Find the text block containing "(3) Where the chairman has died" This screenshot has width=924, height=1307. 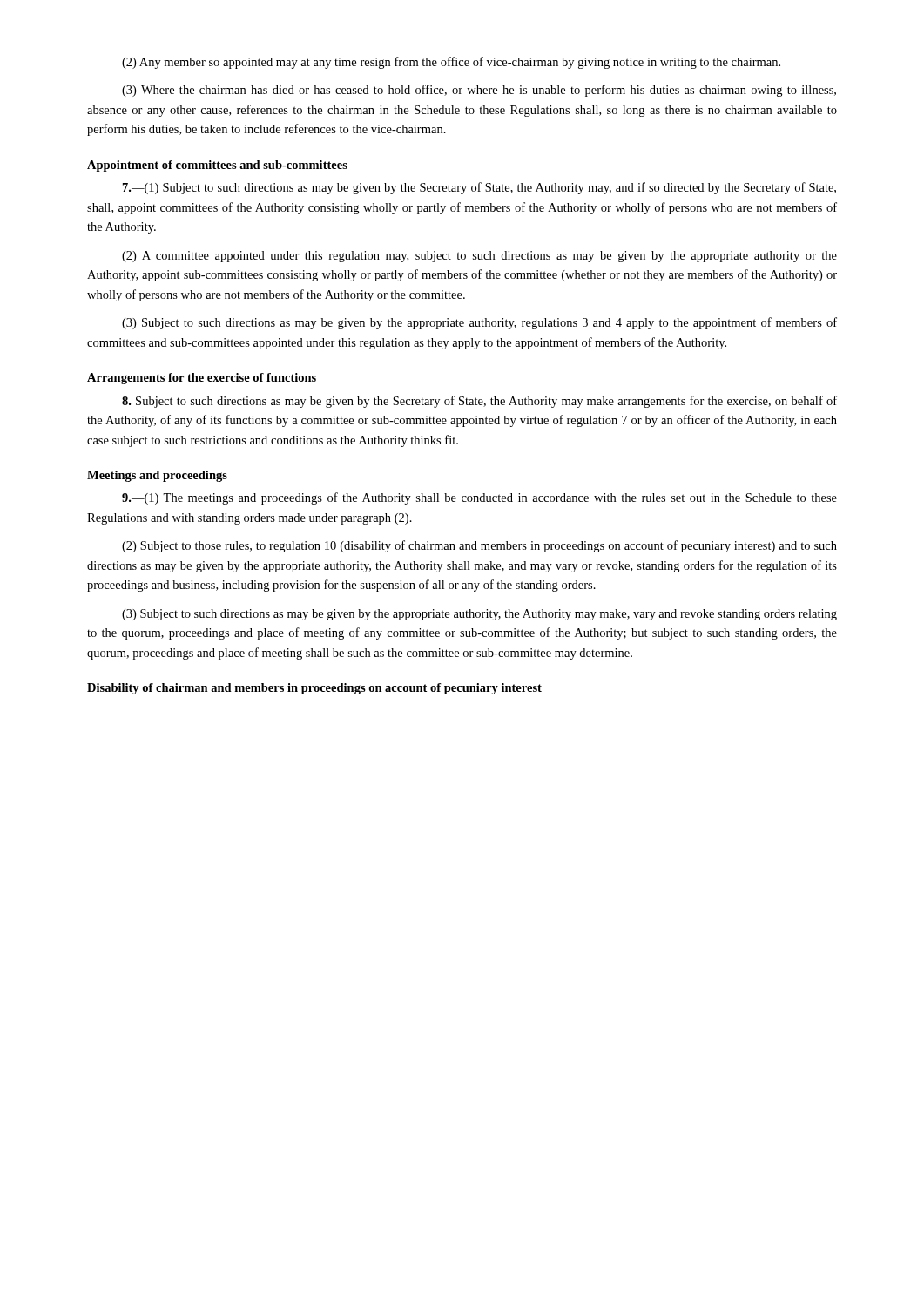coord(462,110)
